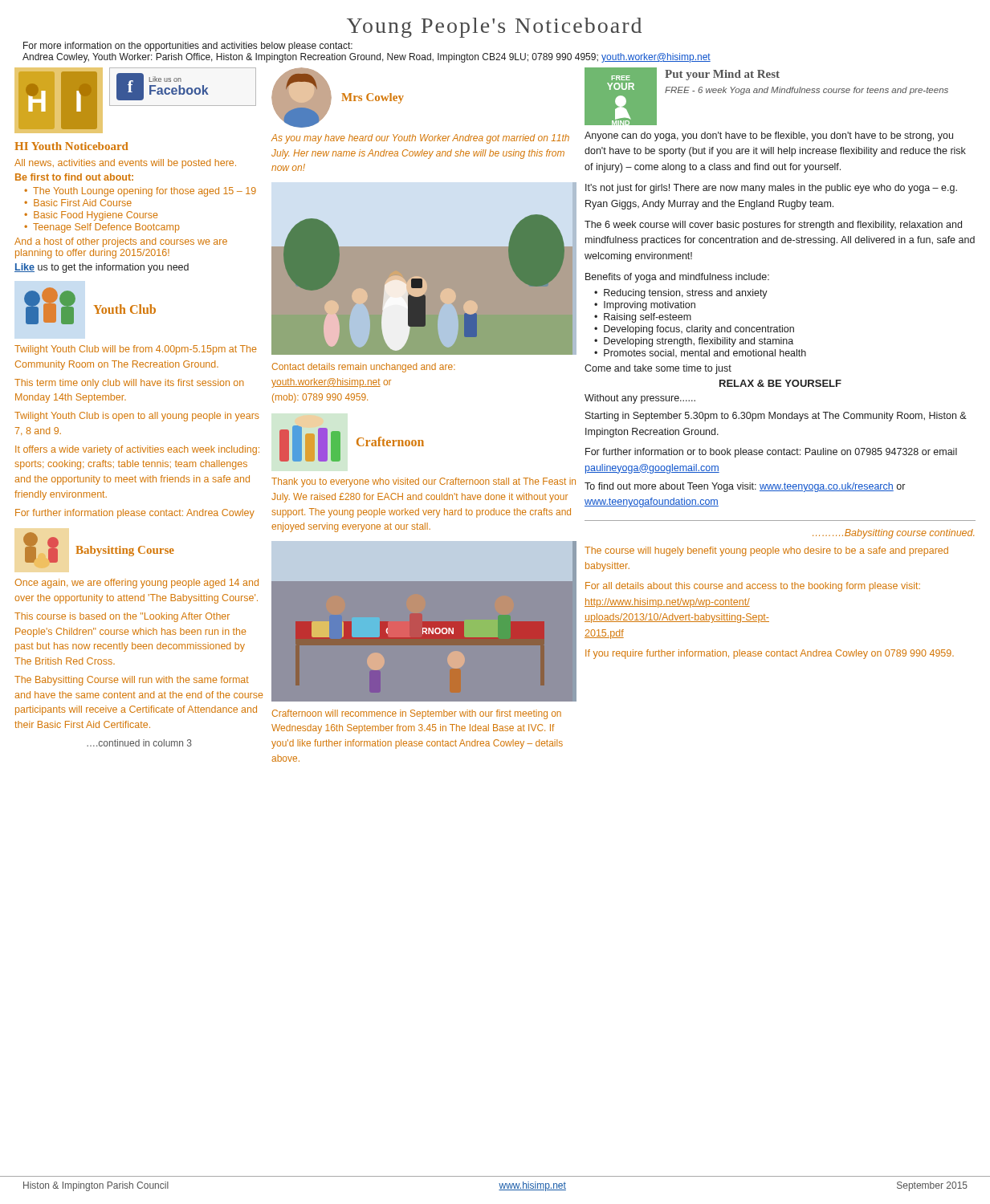Viewport: 990px width, 1204px height.
Task: Select the region starting "Thank you to everyone who visited our Crafternoon"
Action: (424, 504)
